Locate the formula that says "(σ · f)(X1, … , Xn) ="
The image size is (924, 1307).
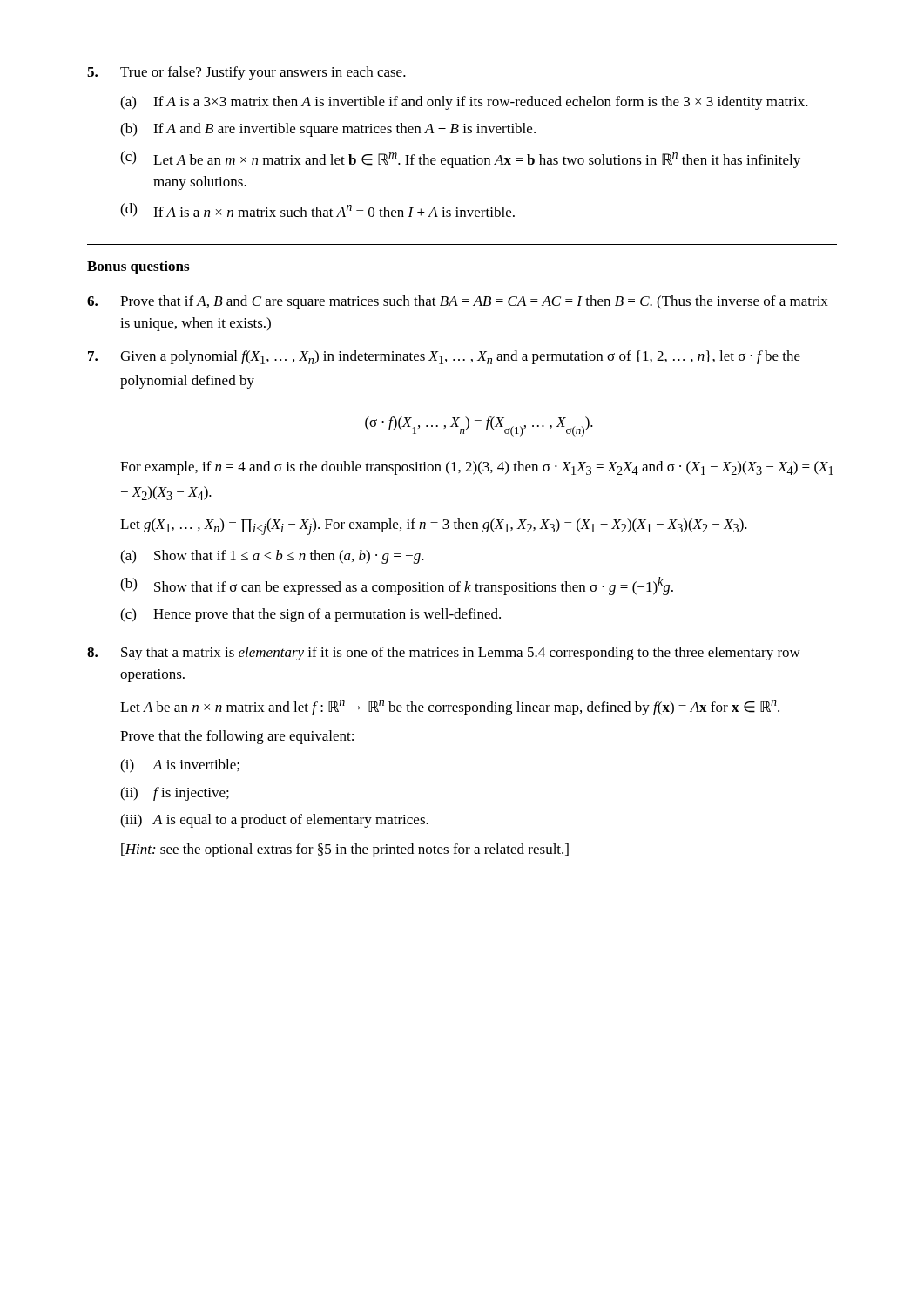pos(479,421)
